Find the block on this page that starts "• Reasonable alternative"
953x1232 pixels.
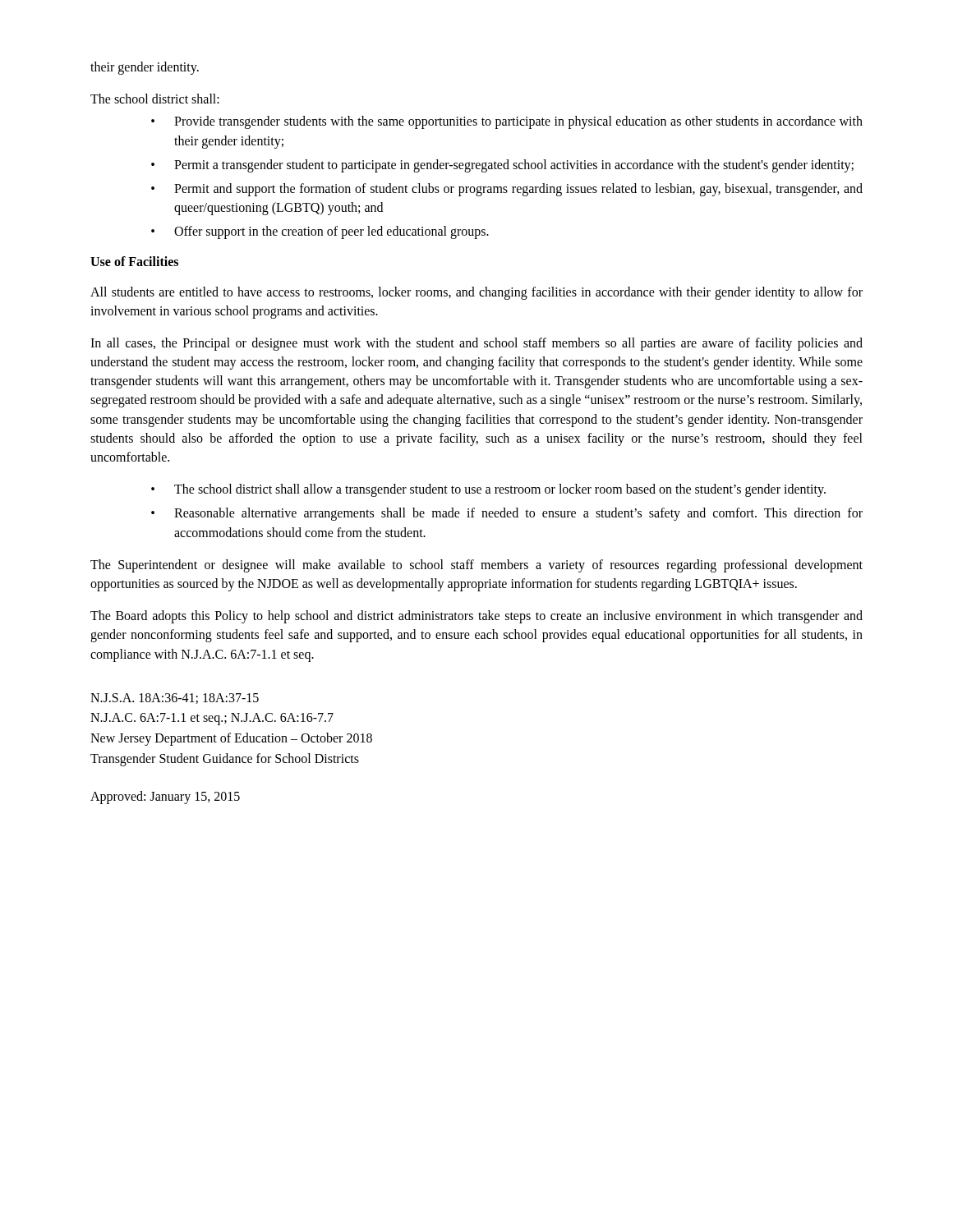[501, 523]
